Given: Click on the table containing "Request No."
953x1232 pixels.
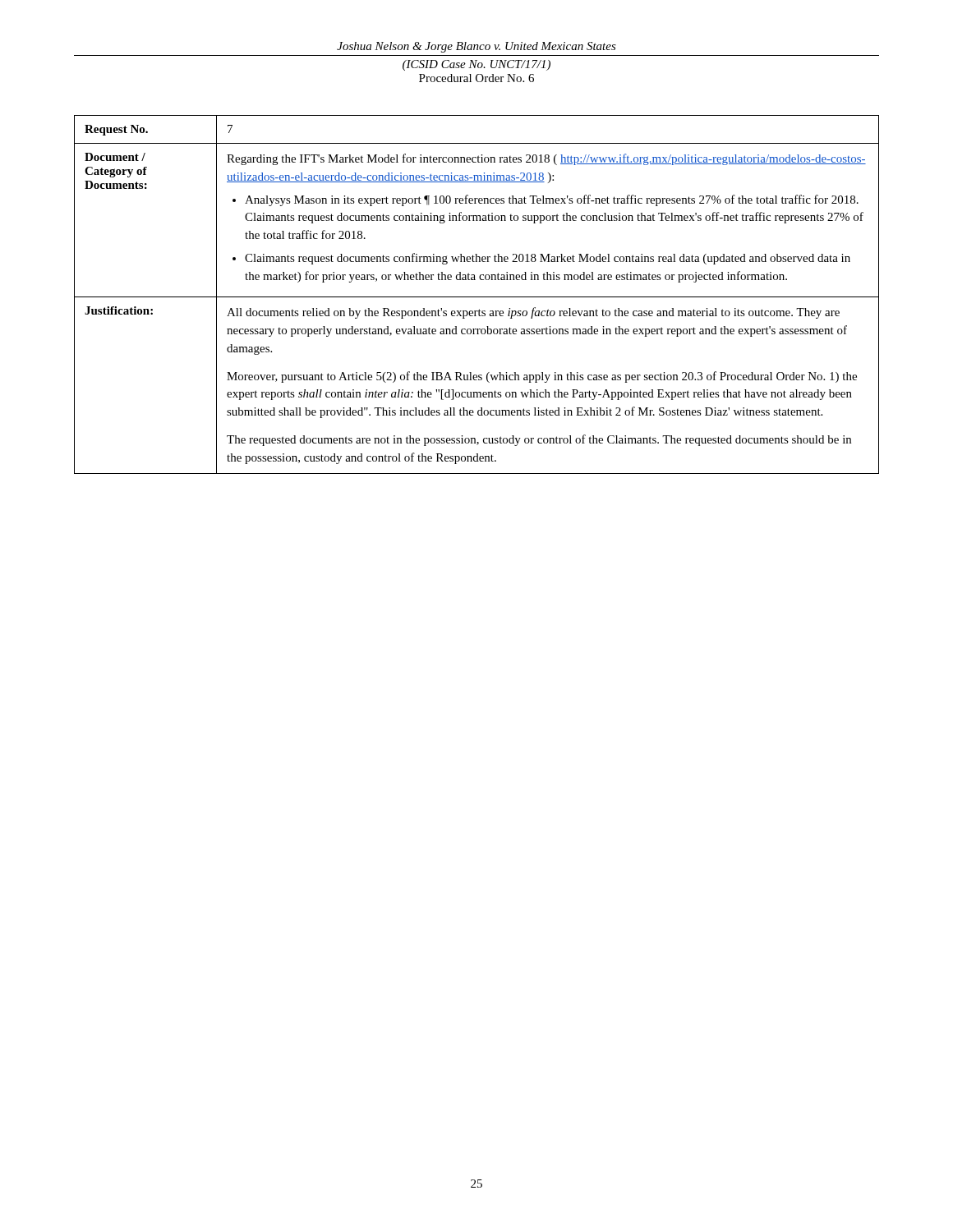Looking at the screenshot, I should point(476,295).
